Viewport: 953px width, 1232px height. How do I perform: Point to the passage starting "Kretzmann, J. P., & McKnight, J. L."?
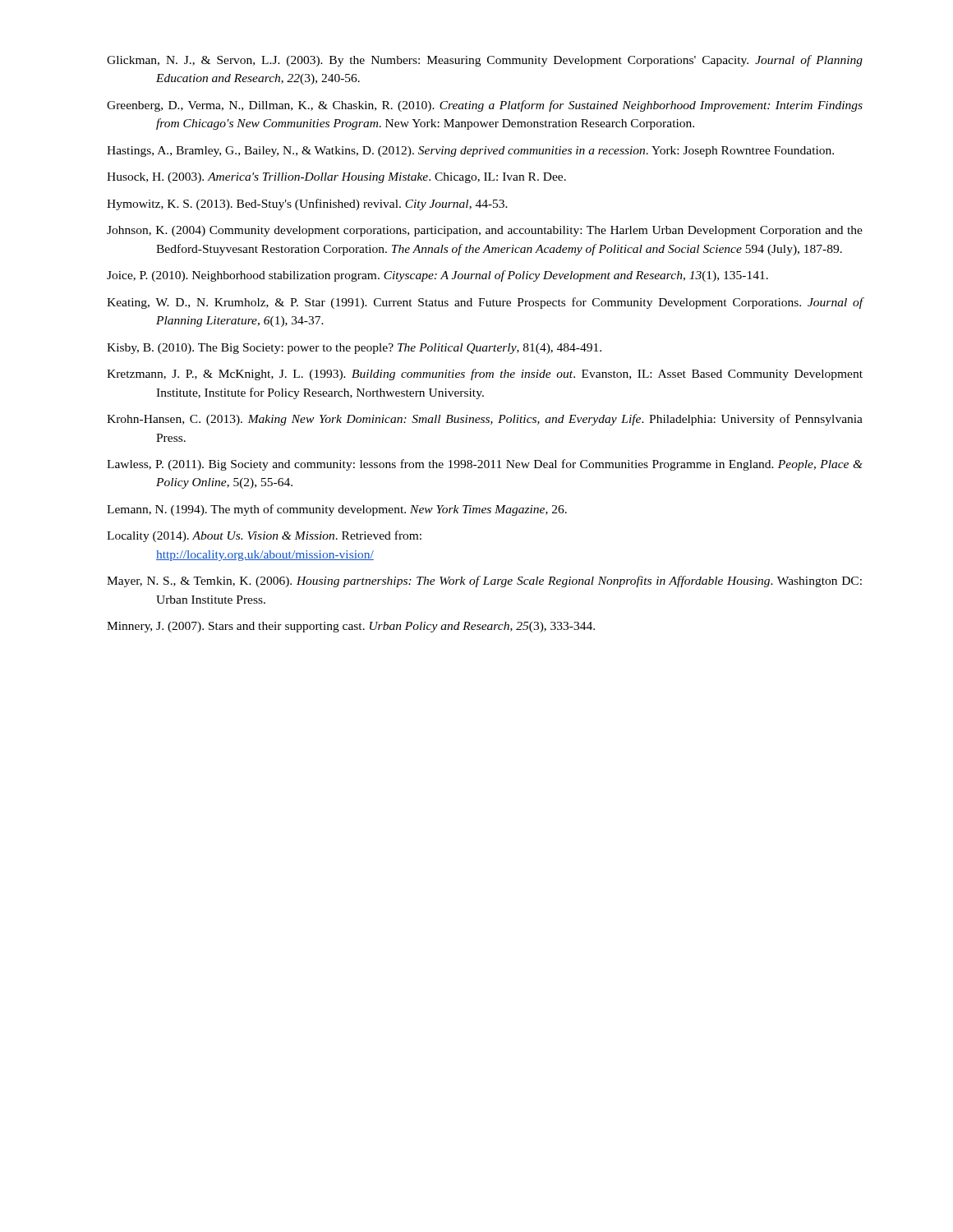485,383
